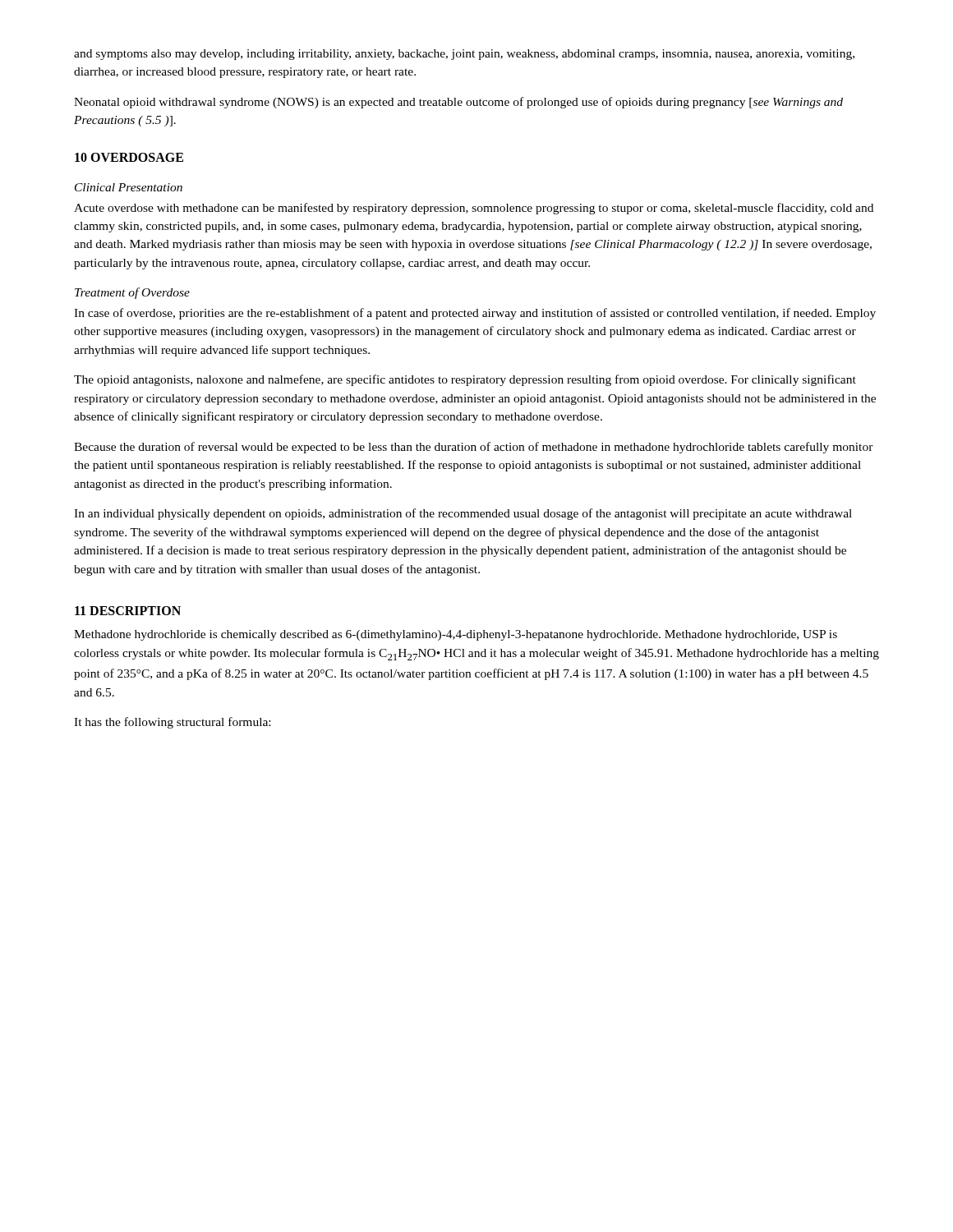Find the element starting "In case of overdose, priorities are"

tap(476, 331)
